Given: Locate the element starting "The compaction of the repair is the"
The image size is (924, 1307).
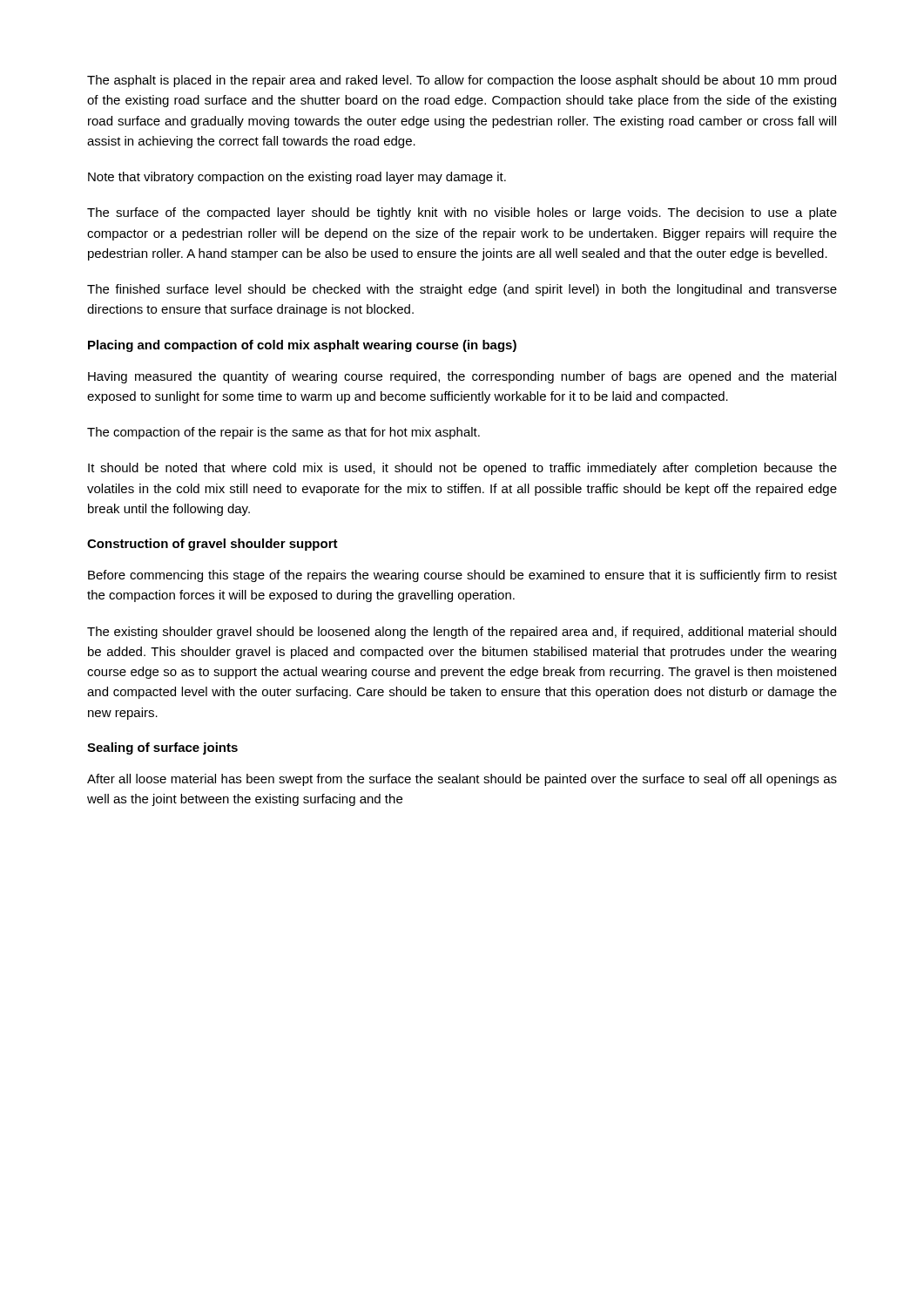Looking at the screenshot, I should (284, 432).
